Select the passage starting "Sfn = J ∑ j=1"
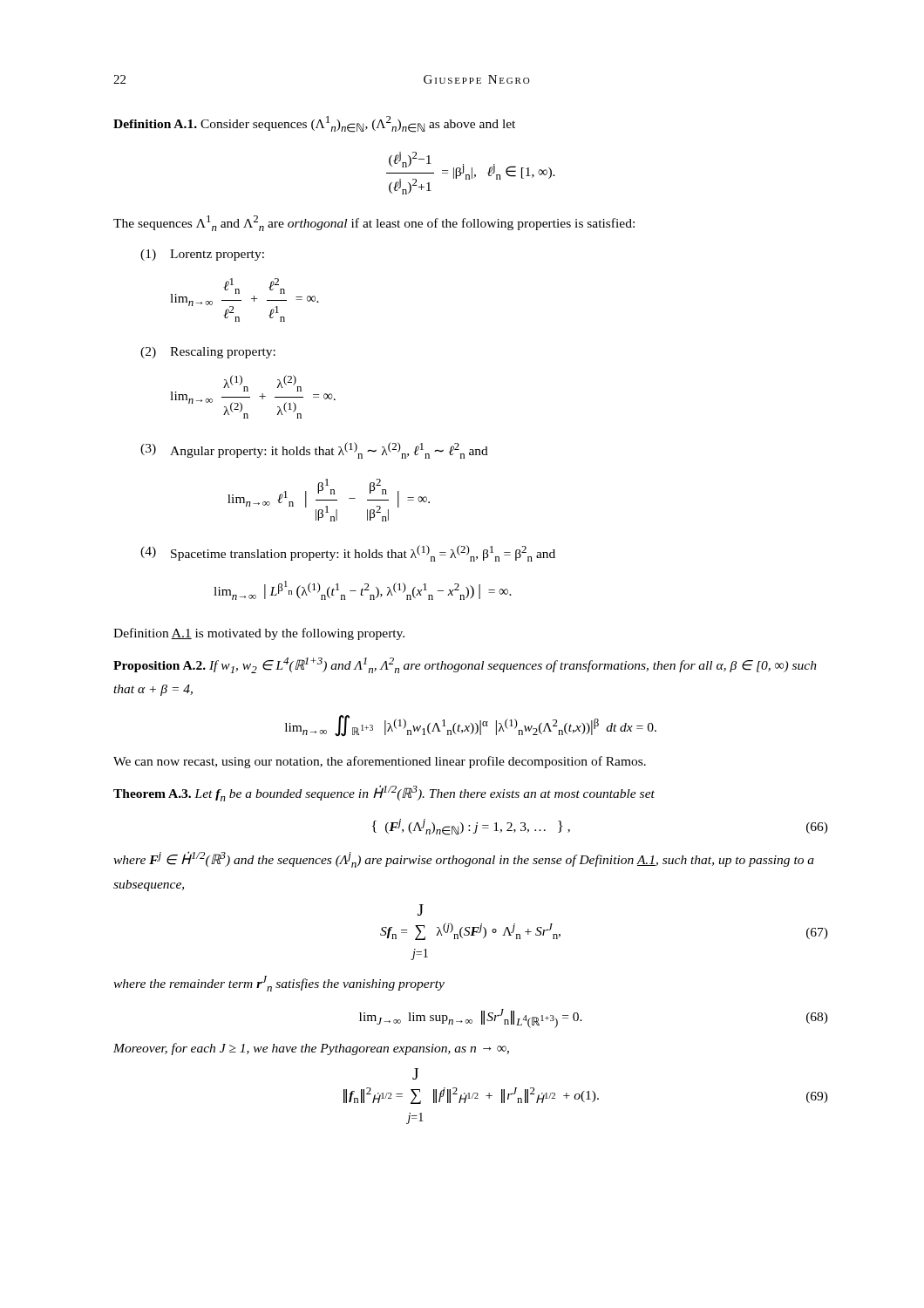The image size is (924, 1308). coord(421,910)
